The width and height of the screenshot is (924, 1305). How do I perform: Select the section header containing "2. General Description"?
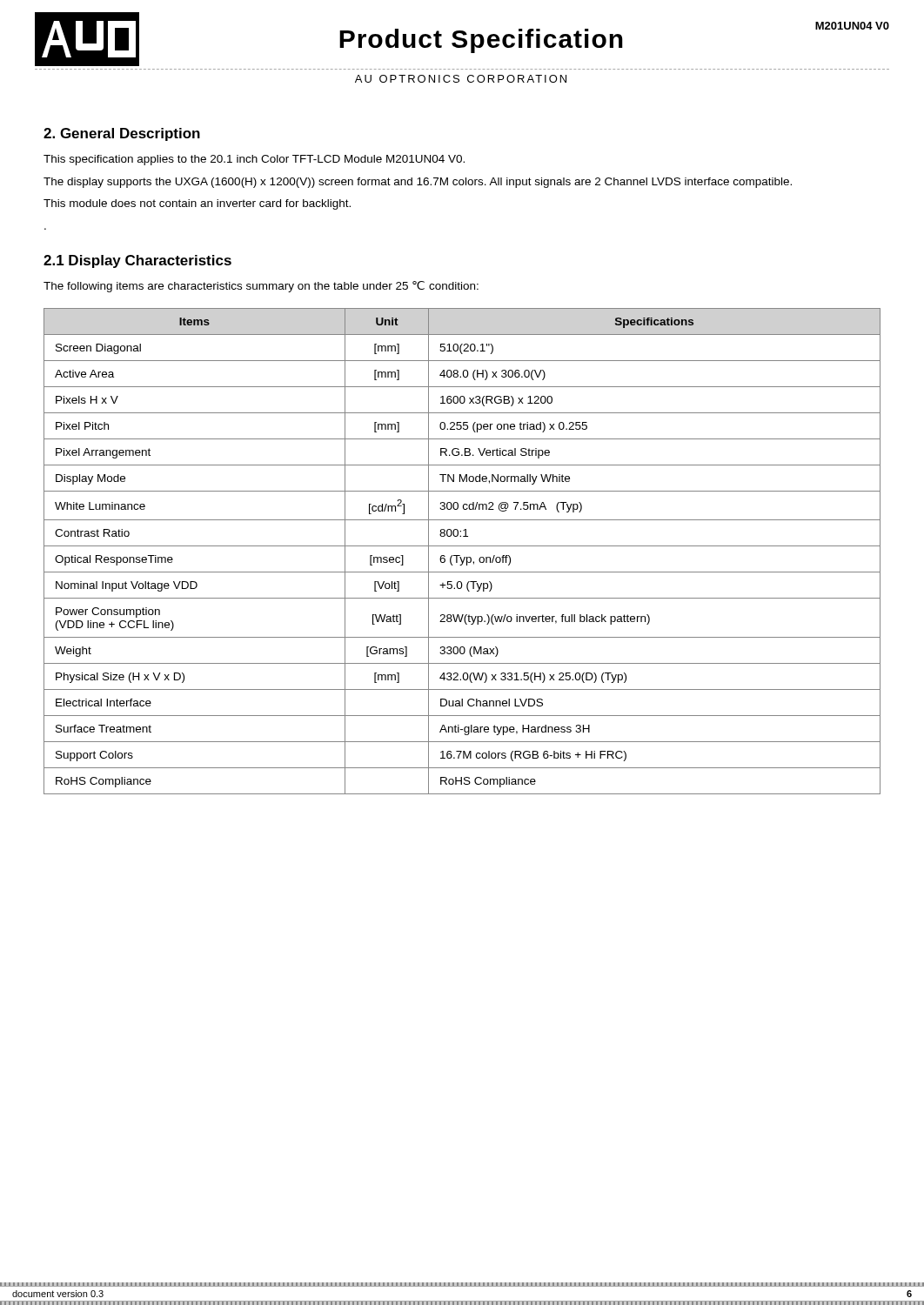tap(122, 134)
